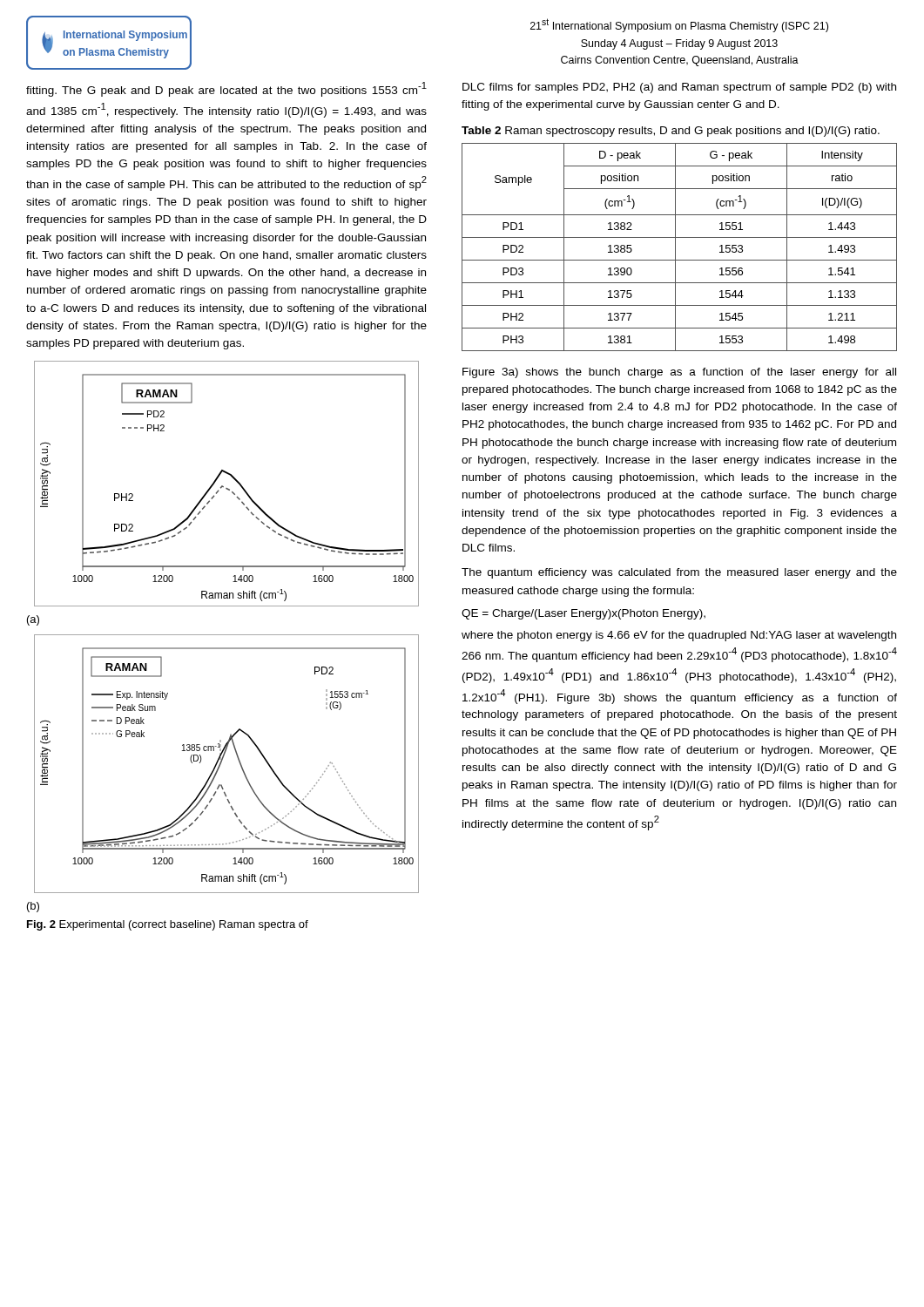Image resolution: width=924 pixels, height=1307 pixels.
Task: Find the table that mentions "D - peak"
Action: (679, 247)
